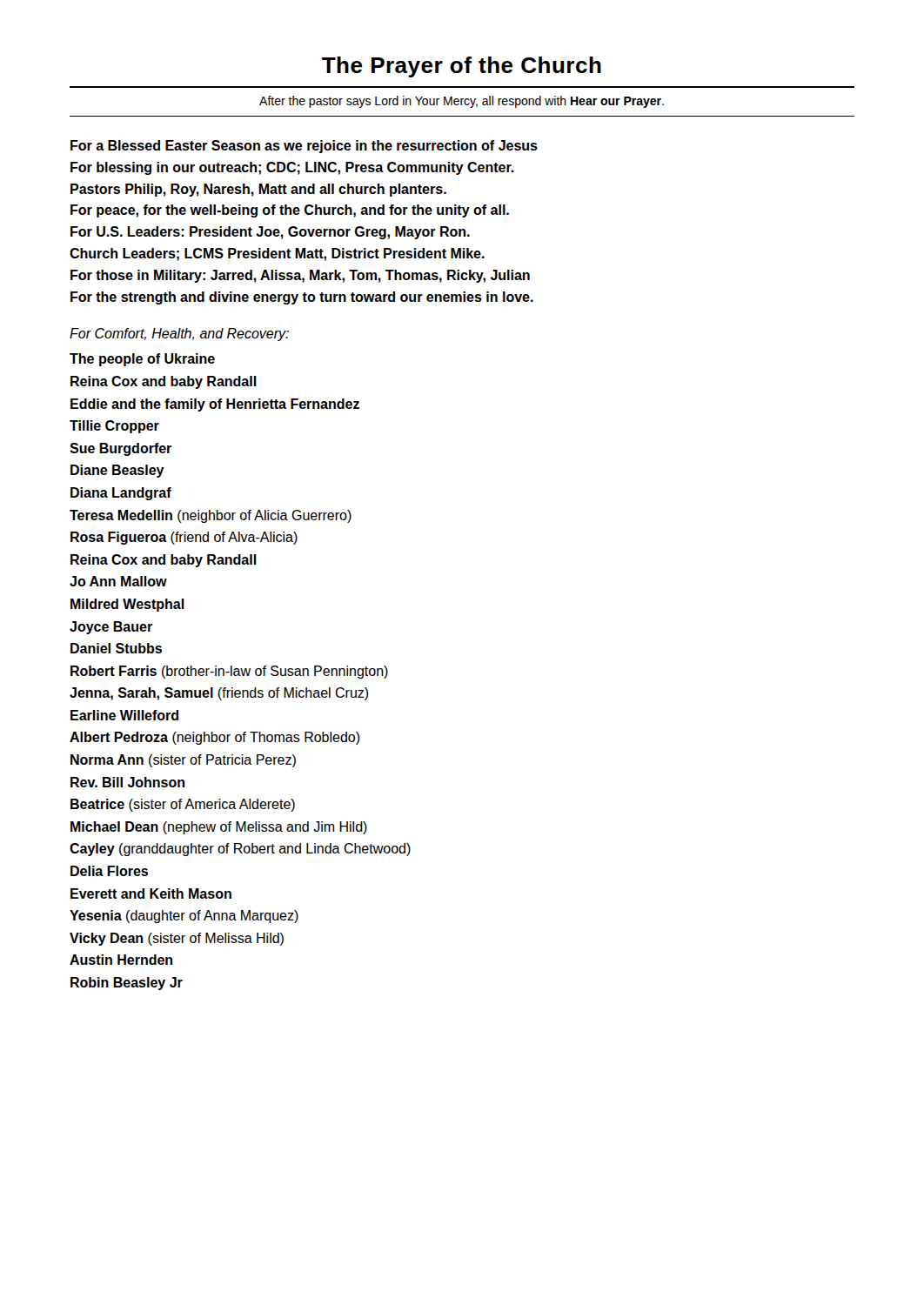Select the list item that reads "Daniel Stubbs"
924x1305 pixels.
[x=116, y=649]
